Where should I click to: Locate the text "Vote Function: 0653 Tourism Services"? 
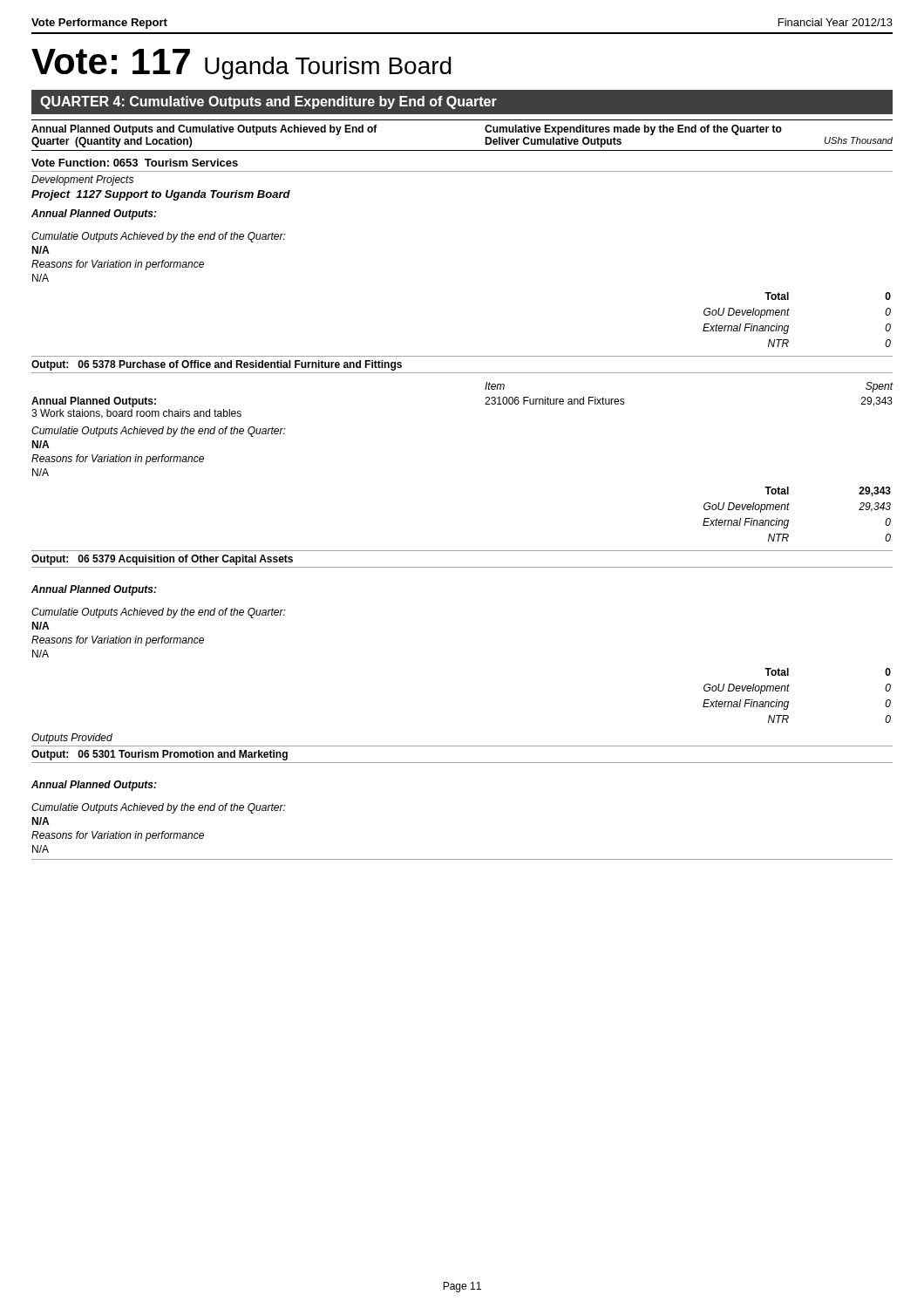(135, 163)
